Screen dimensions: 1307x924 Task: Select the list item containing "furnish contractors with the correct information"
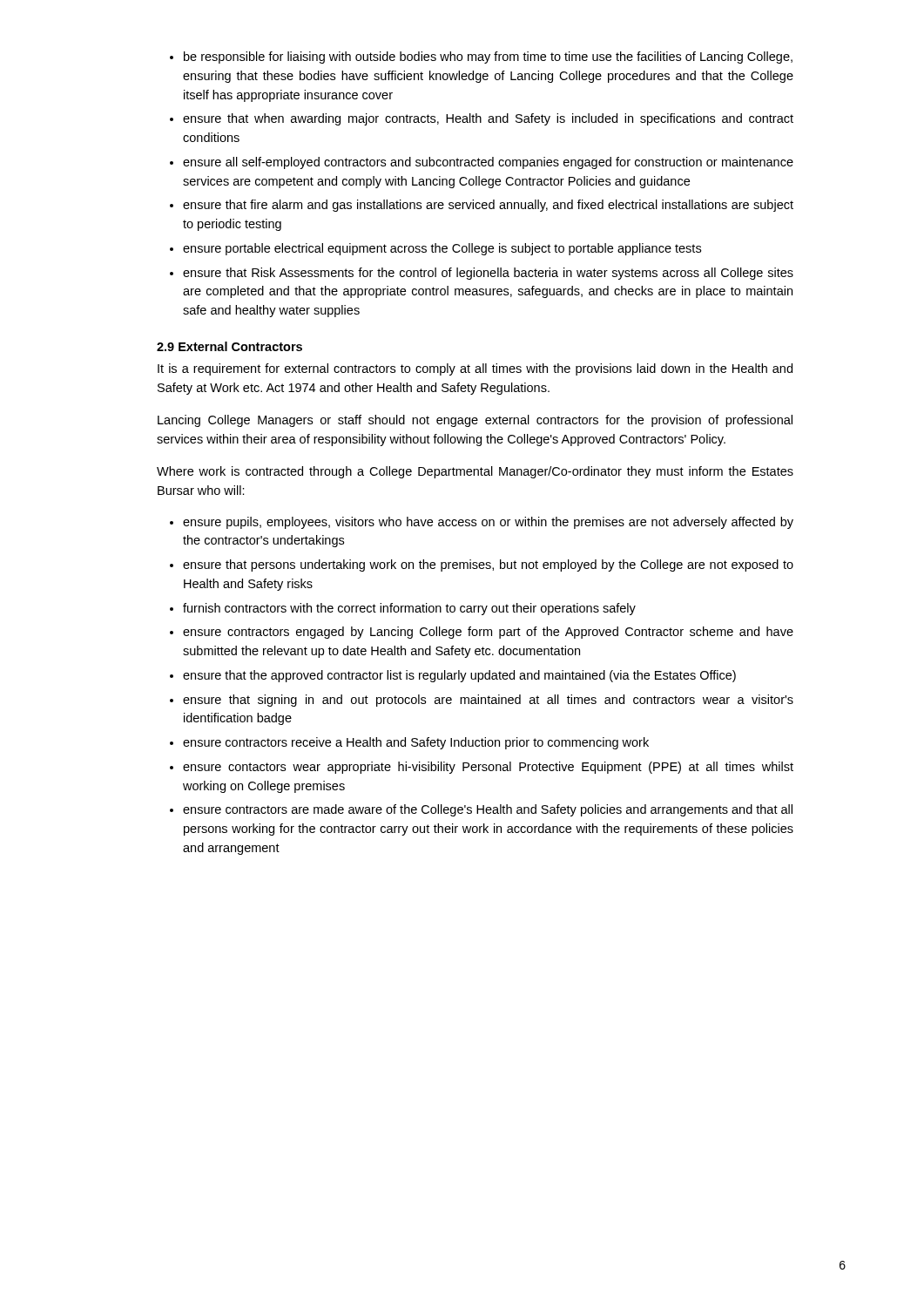488,609
